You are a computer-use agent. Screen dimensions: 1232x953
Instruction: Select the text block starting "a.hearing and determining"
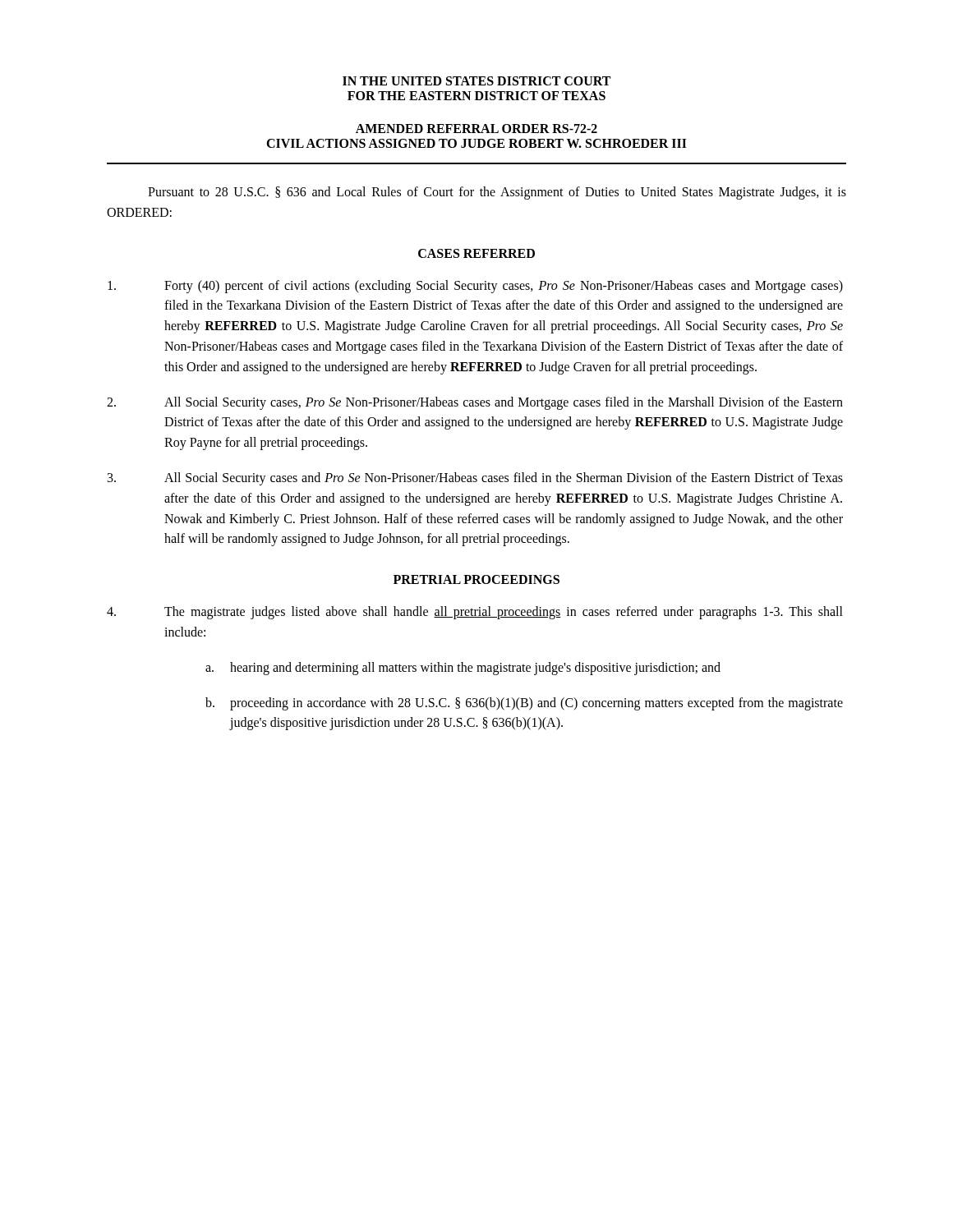point(524,668)
